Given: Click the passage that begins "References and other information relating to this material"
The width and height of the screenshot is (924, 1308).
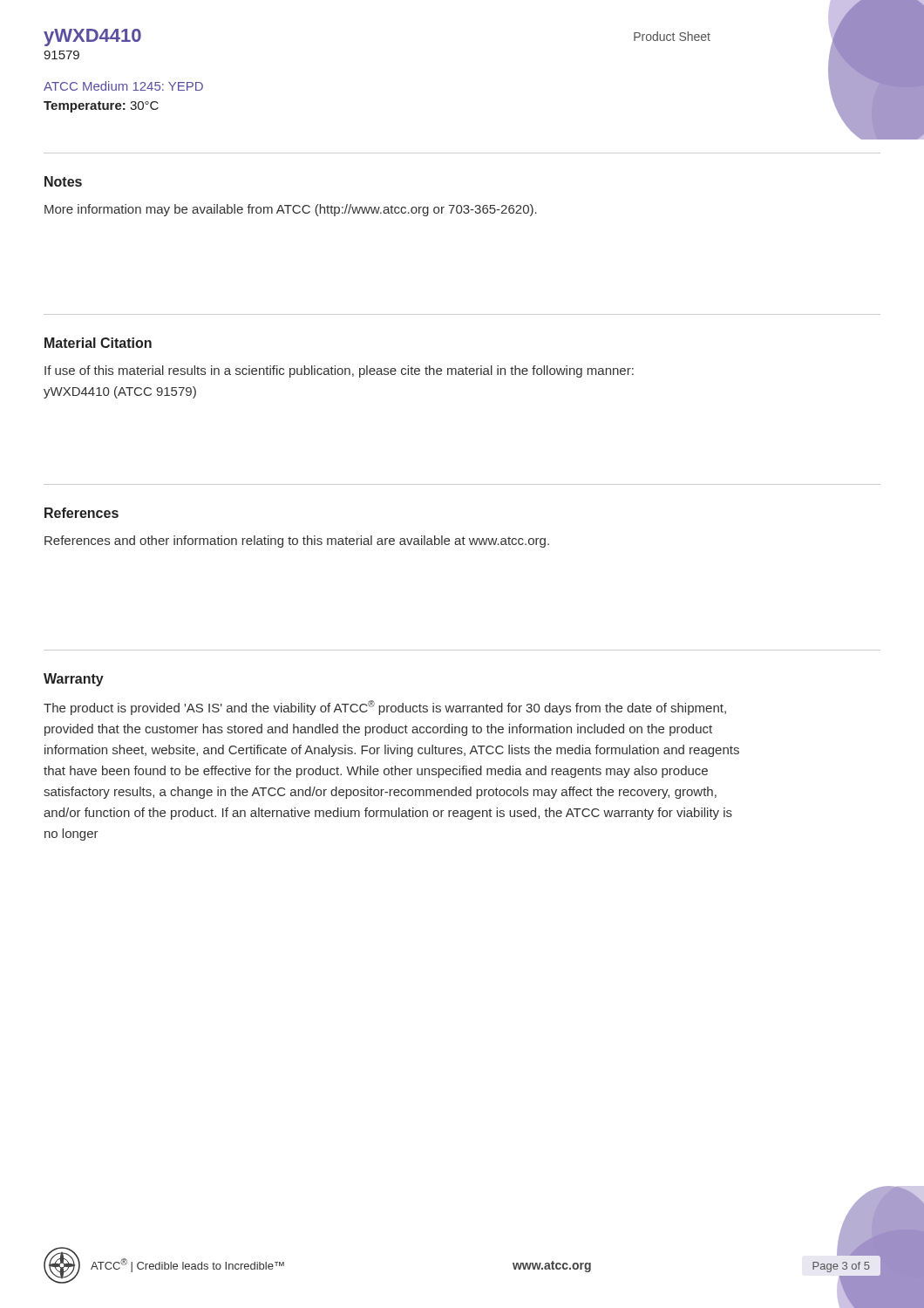Looking at the screenshot, I should tap(297, 540).
